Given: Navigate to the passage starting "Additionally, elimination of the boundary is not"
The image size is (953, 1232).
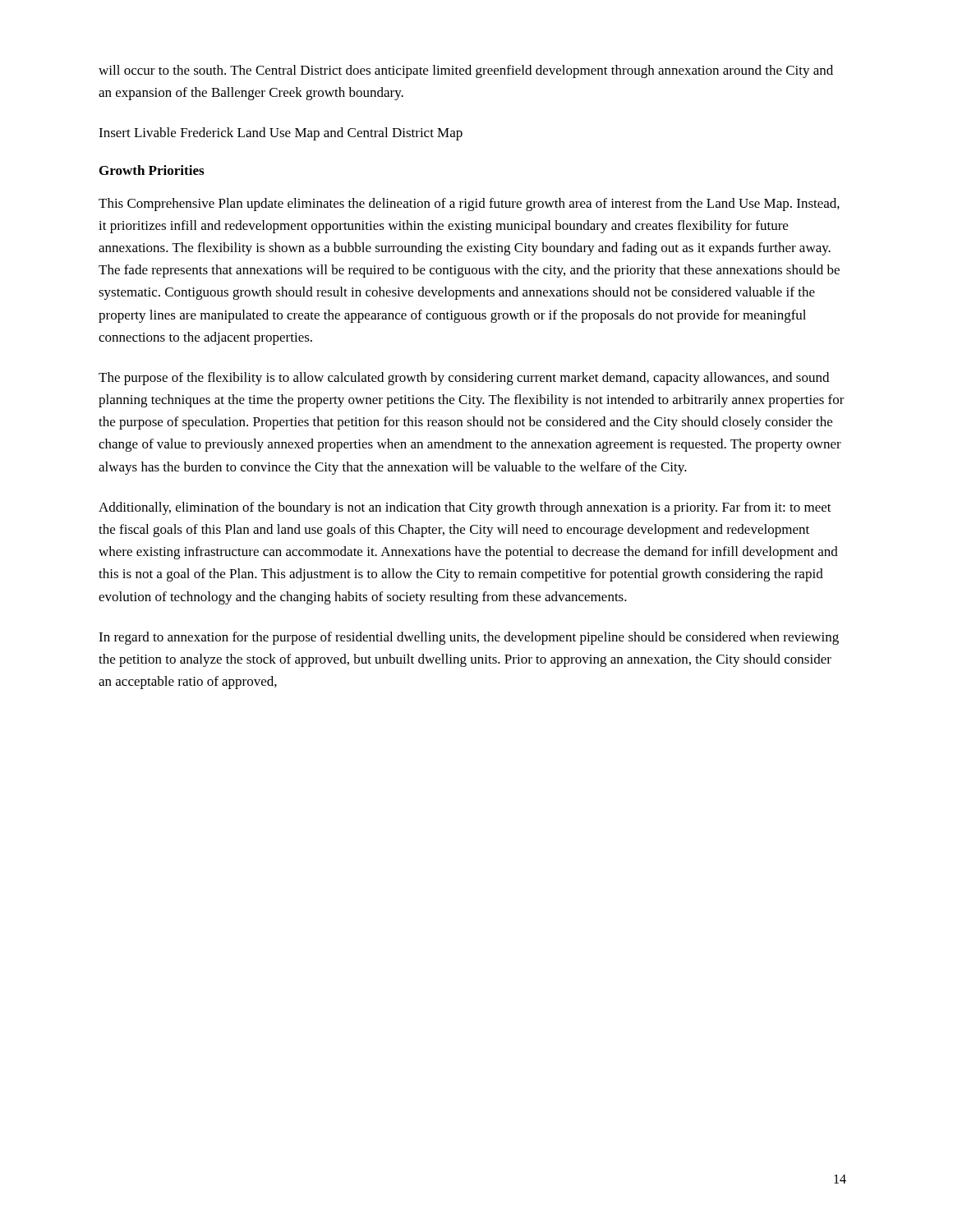Looking at the screenshot, I should point(468,552).
